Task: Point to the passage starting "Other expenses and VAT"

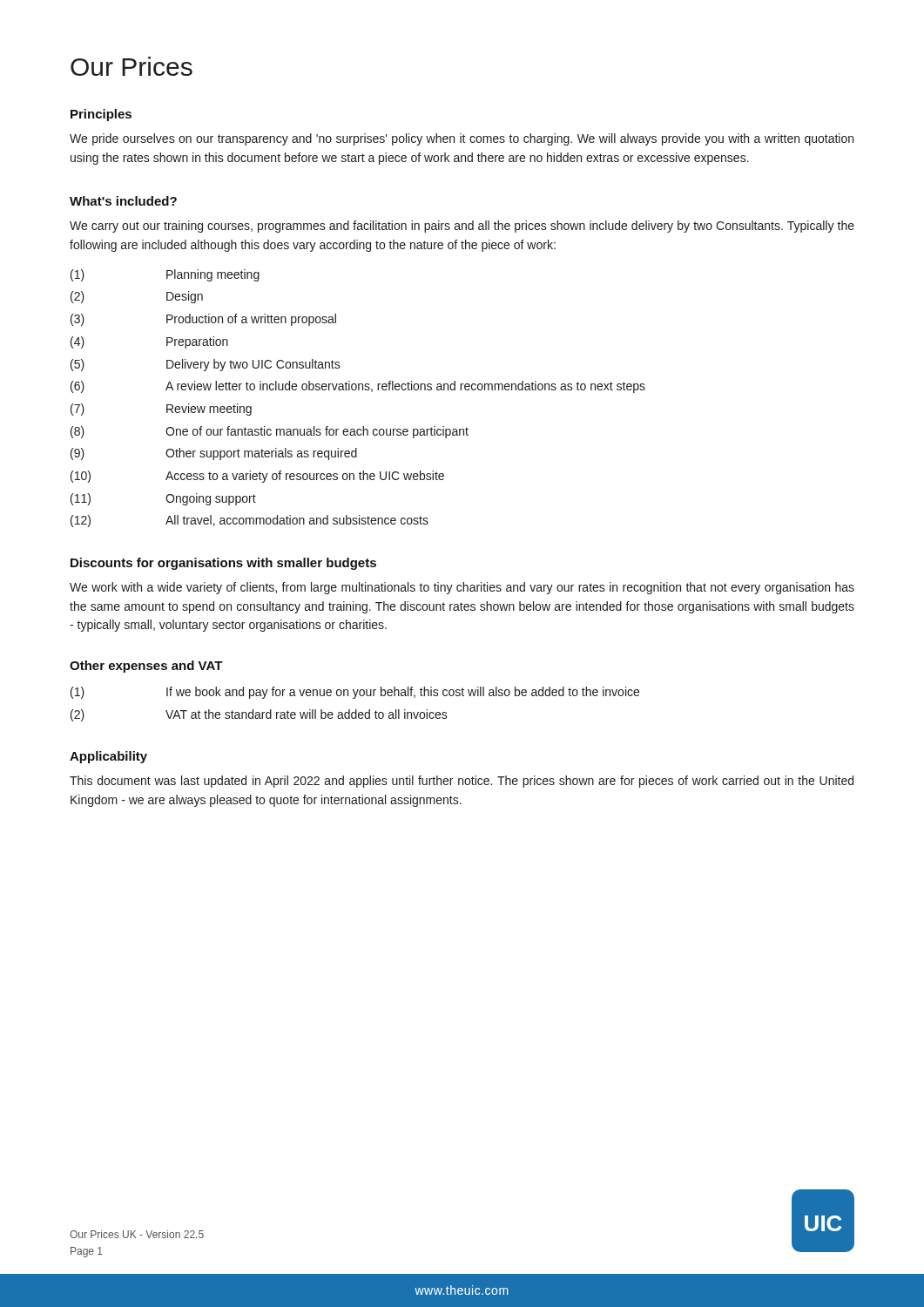Action: 146,665
